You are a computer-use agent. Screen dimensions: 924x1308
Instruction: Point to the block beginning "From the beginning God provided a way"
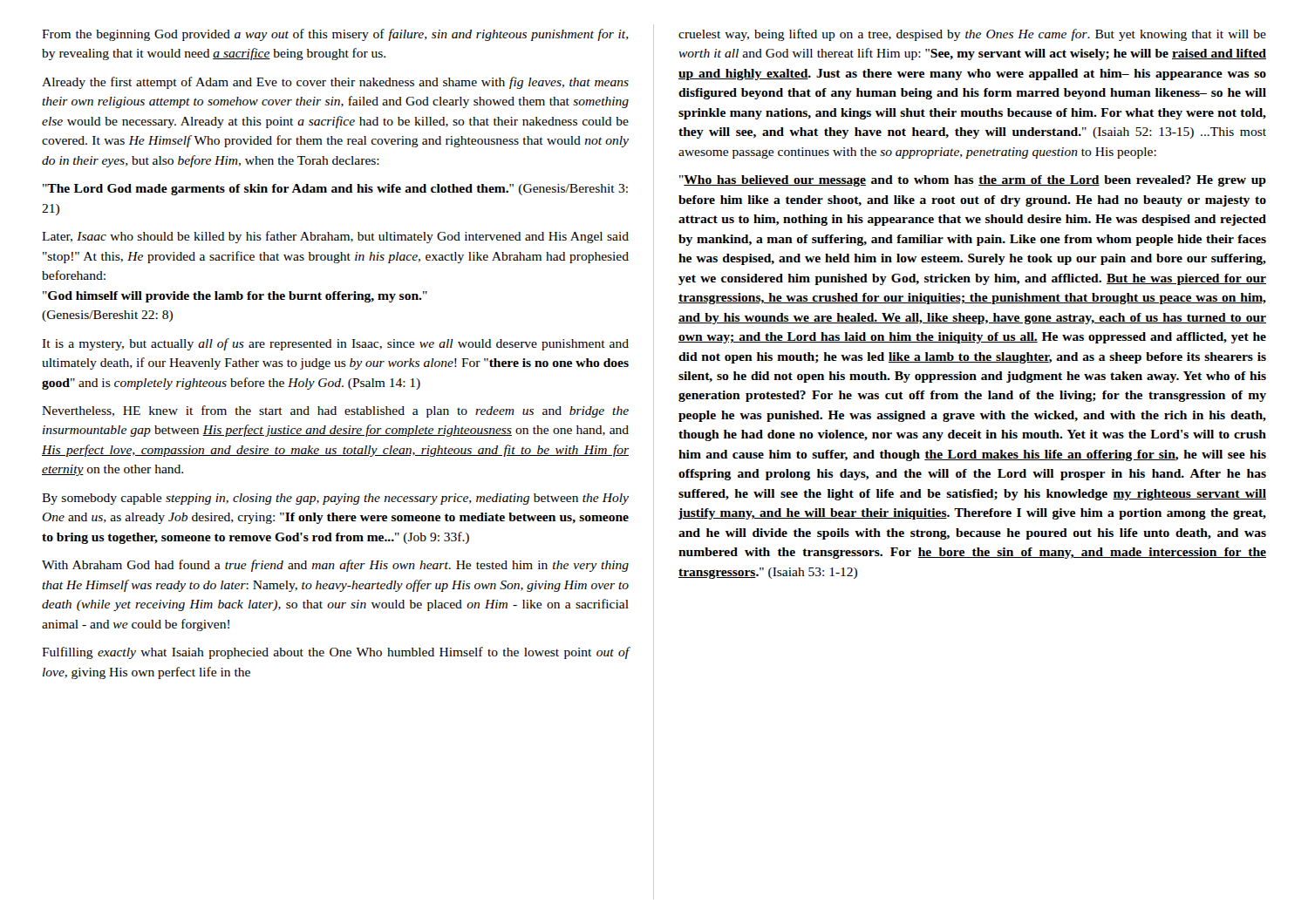pyautogui.click(x=335, y=44)
